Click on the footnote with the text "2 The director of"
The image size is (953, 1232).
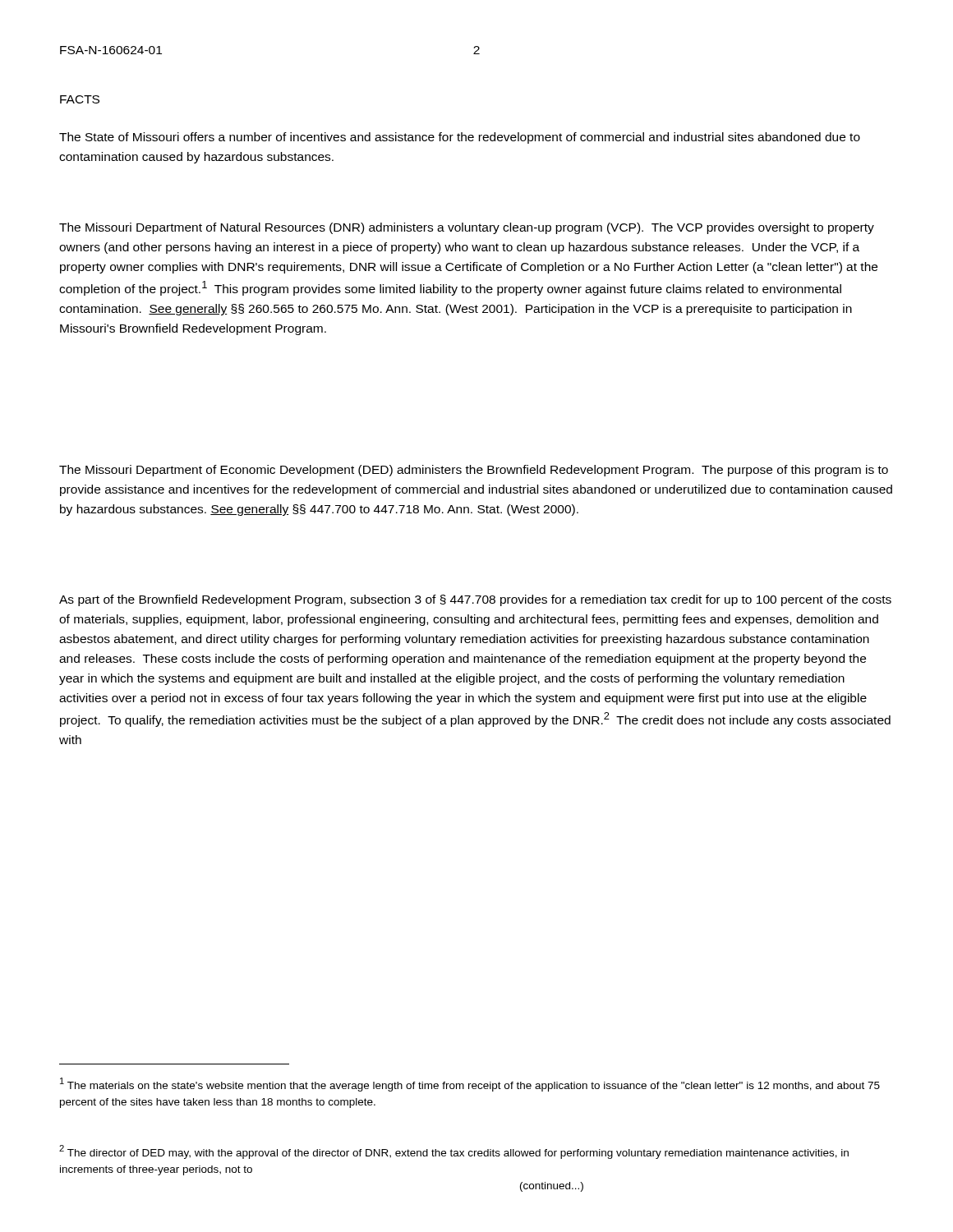[x=454, y=1152]
